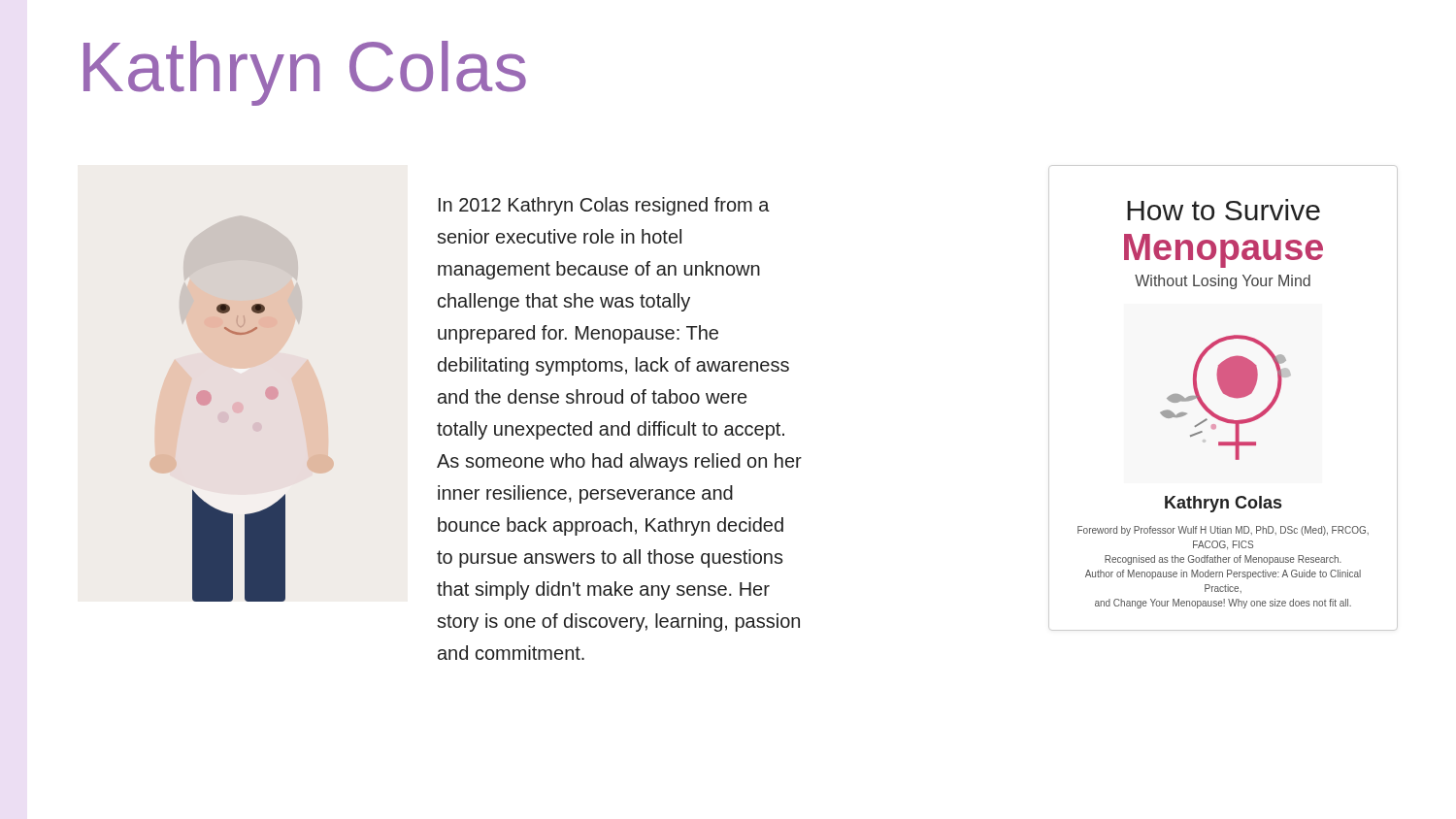Select the text starting "In 2012 Kathryn"
1456x819 pixels.
tap(679, 429)
